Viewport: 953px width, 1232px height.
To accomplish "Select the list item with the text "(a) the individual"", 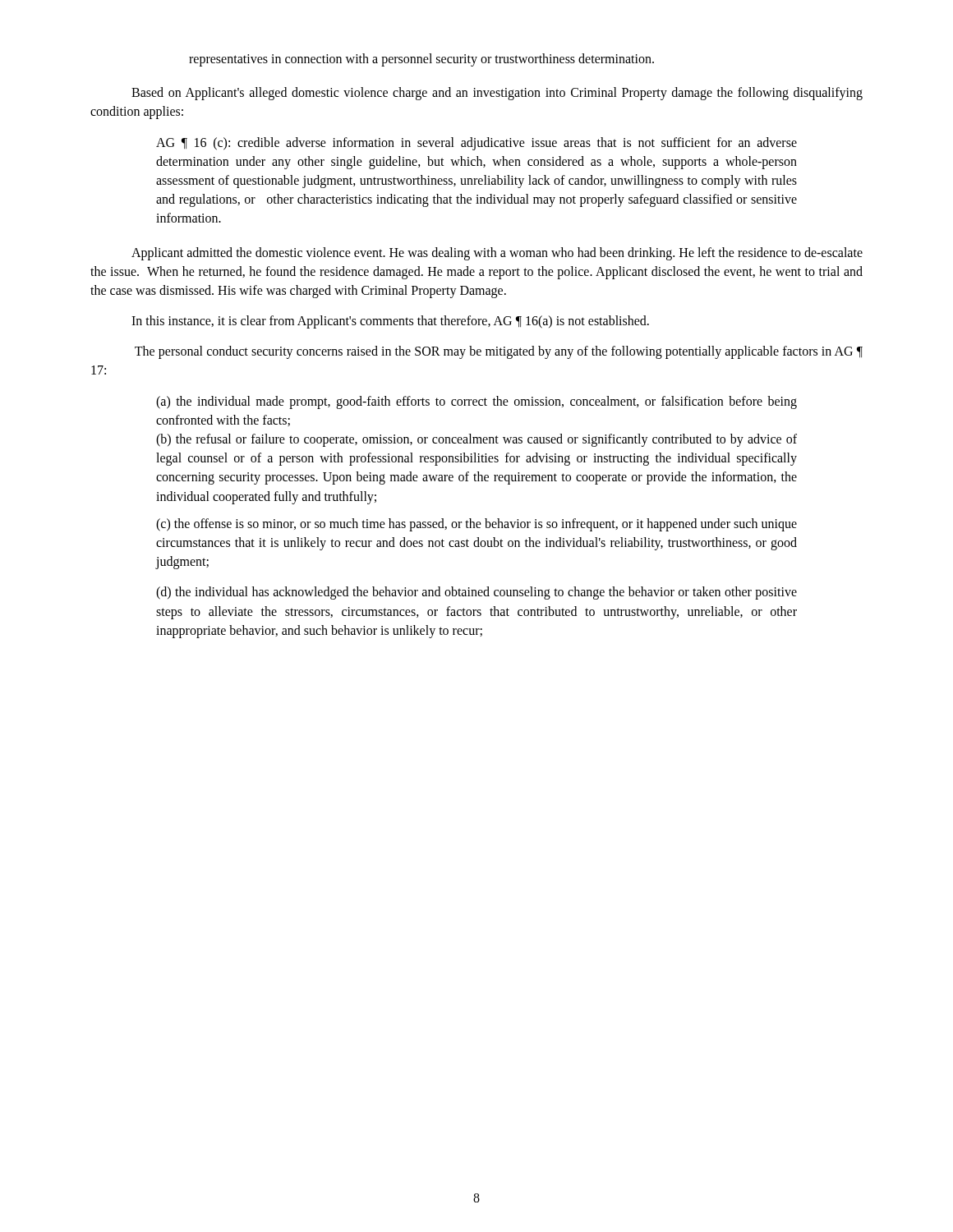I will pyautogui.click(x=476, y=449).
